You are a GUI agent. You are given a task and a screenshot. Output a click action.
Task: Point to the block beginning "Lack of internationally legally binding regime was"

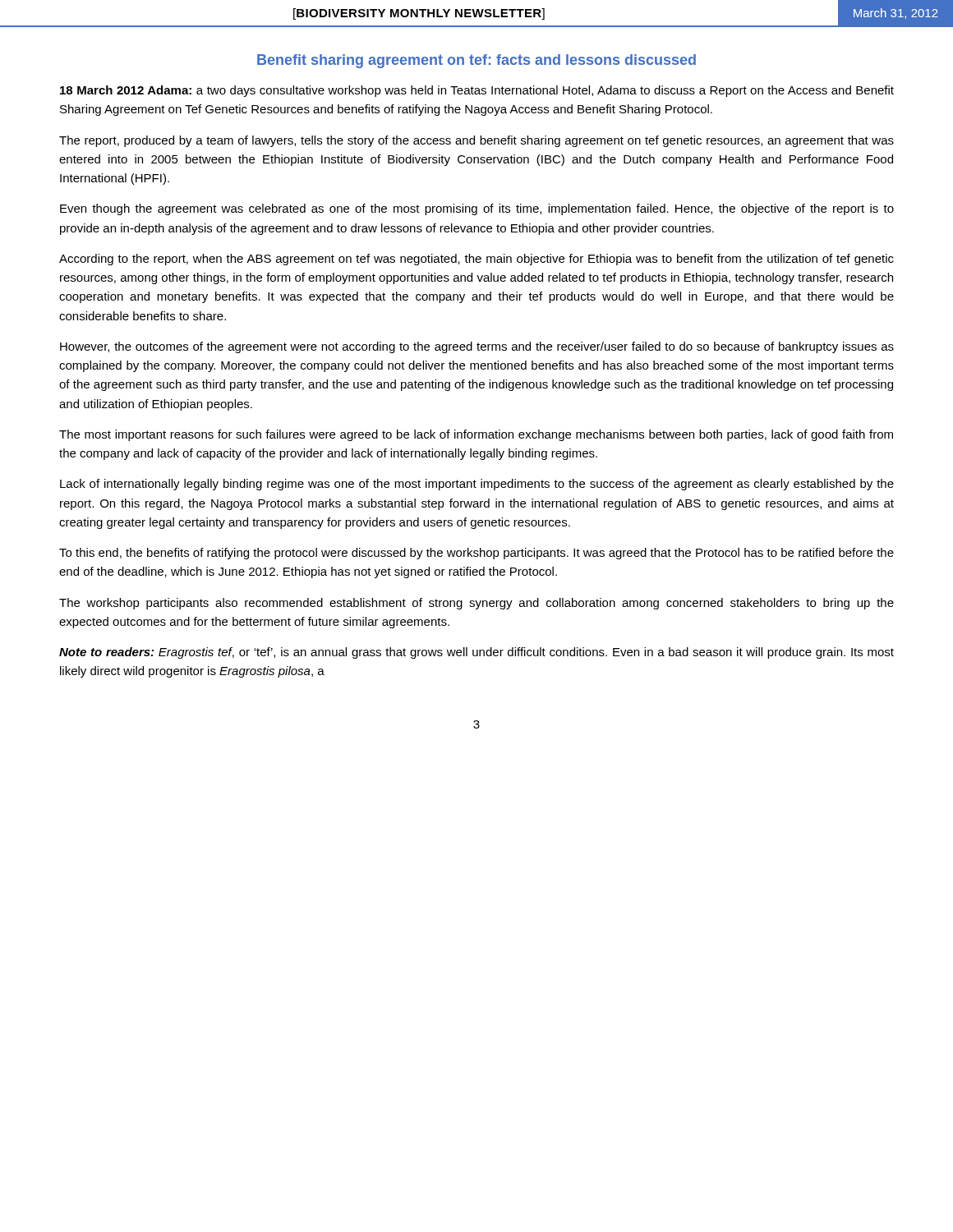(476, 503)
